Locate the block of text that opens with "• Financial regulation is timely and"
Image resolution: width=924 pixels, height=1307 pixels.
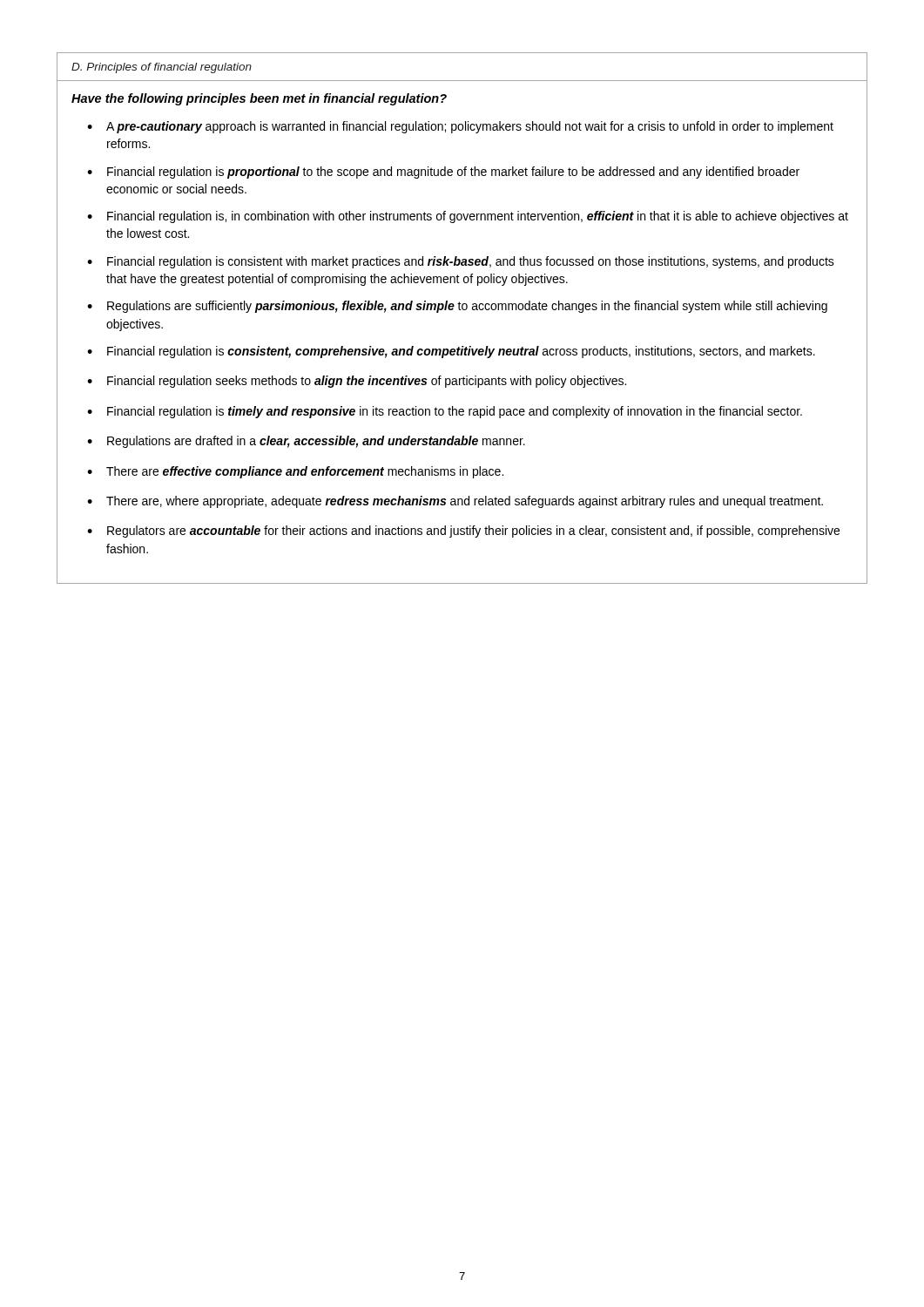click(x=470, y=412)
